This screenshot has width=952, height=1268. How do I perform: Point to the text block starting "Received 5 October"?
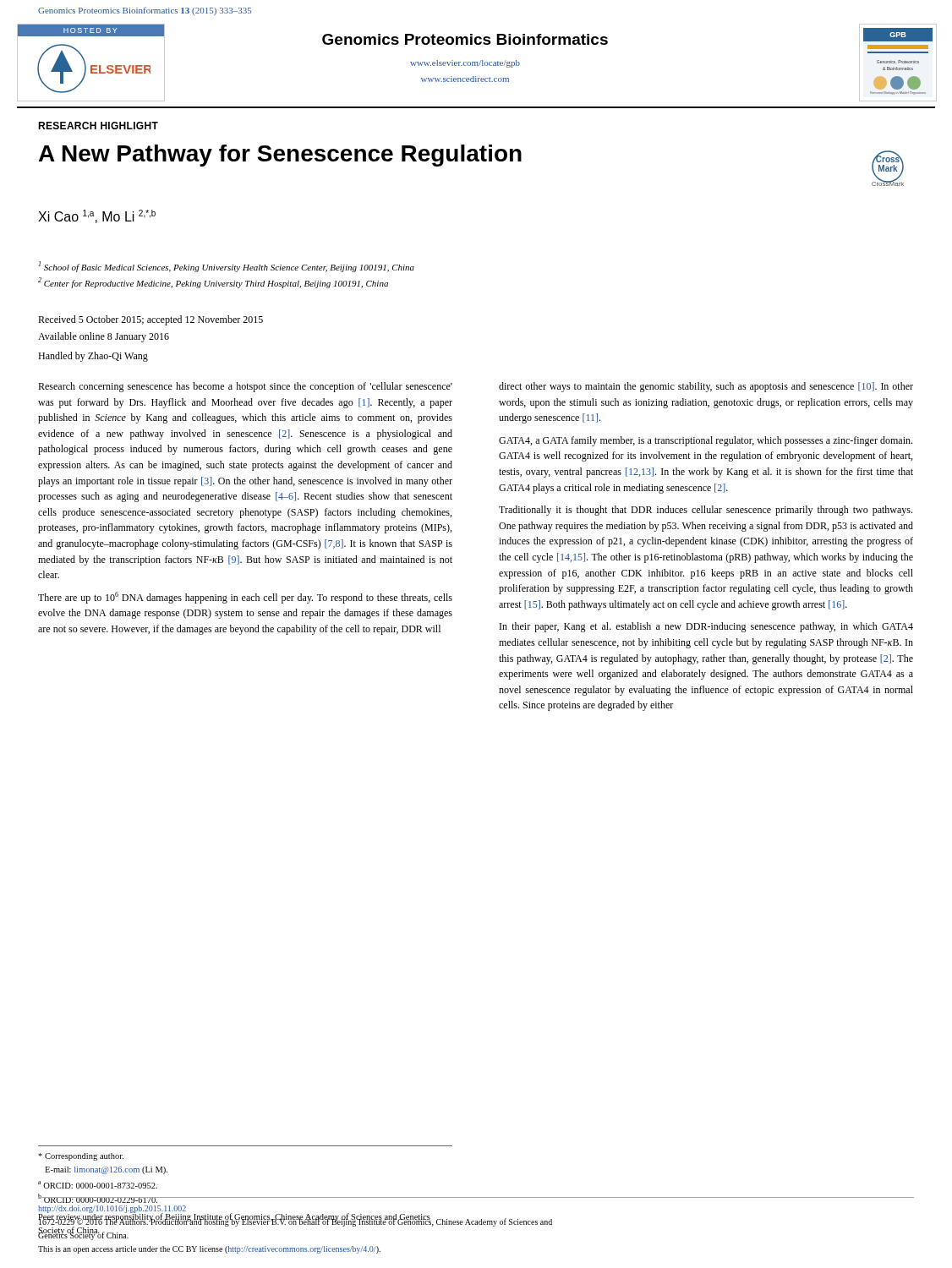[x=151, y=328]
